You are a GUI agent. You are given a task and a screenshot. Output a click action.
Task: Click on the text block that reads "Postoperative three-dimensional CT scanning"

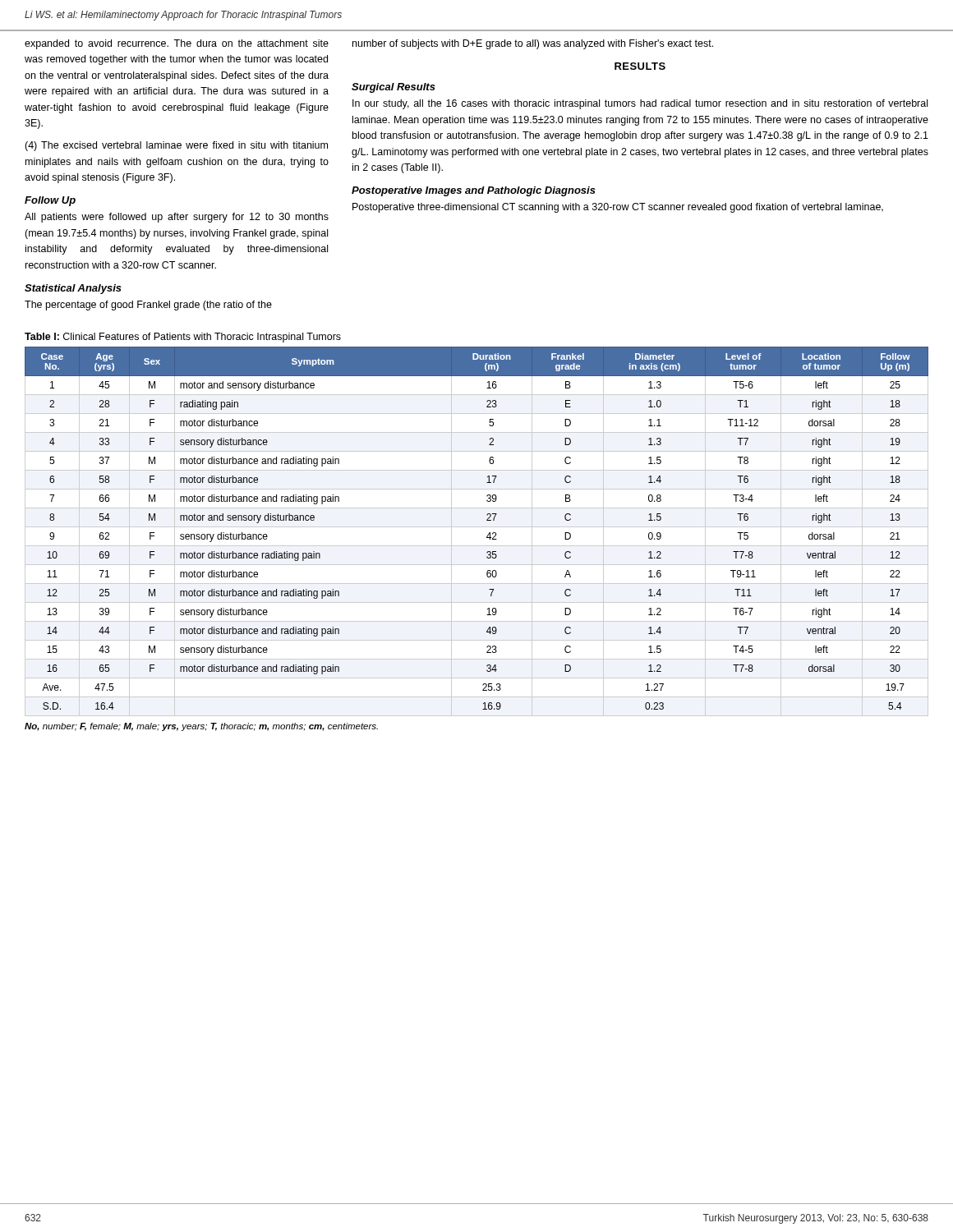(618, 207)
